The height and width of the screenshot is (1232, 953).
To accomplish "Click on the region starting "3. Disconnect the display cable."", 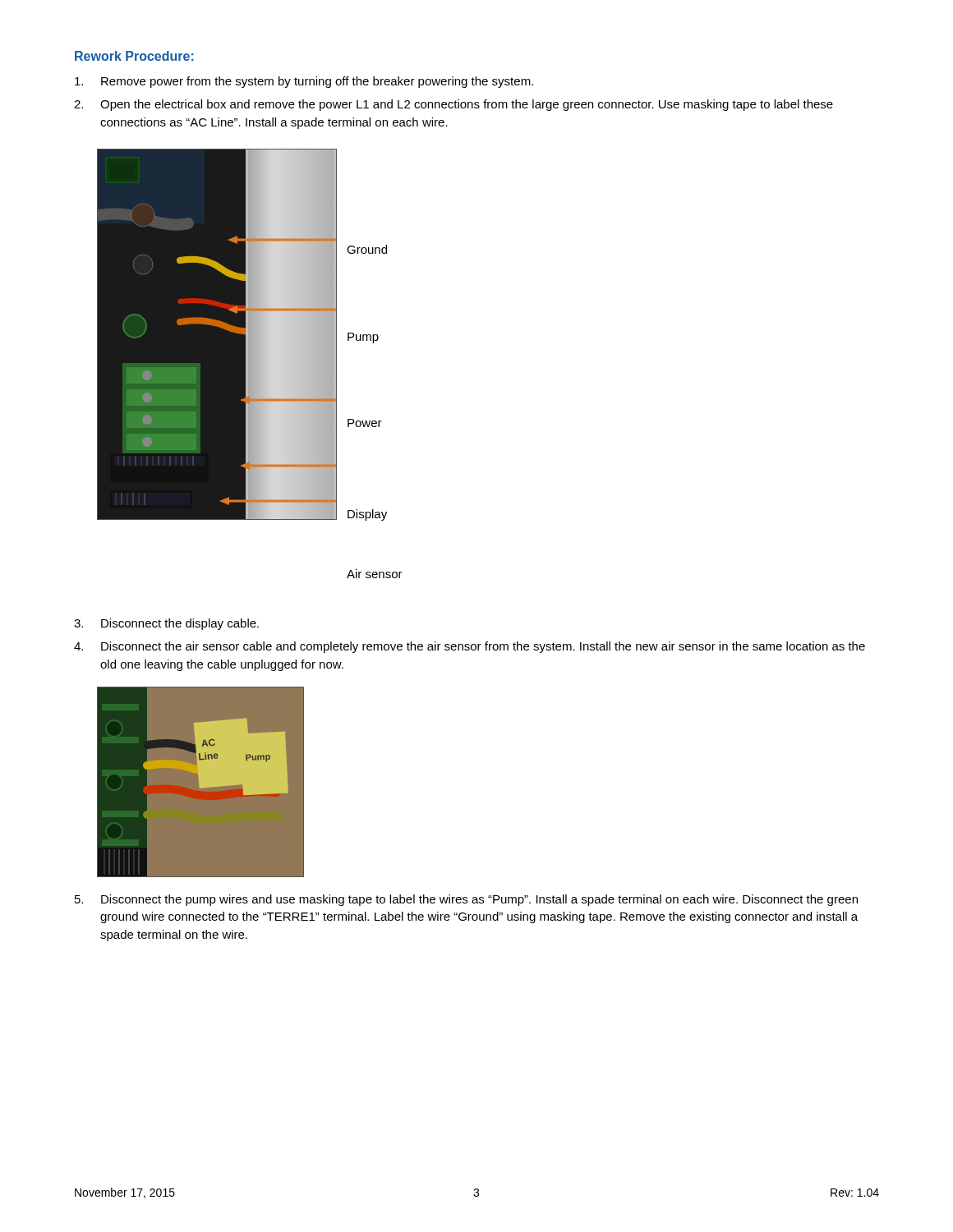I will tap(166, 624).
